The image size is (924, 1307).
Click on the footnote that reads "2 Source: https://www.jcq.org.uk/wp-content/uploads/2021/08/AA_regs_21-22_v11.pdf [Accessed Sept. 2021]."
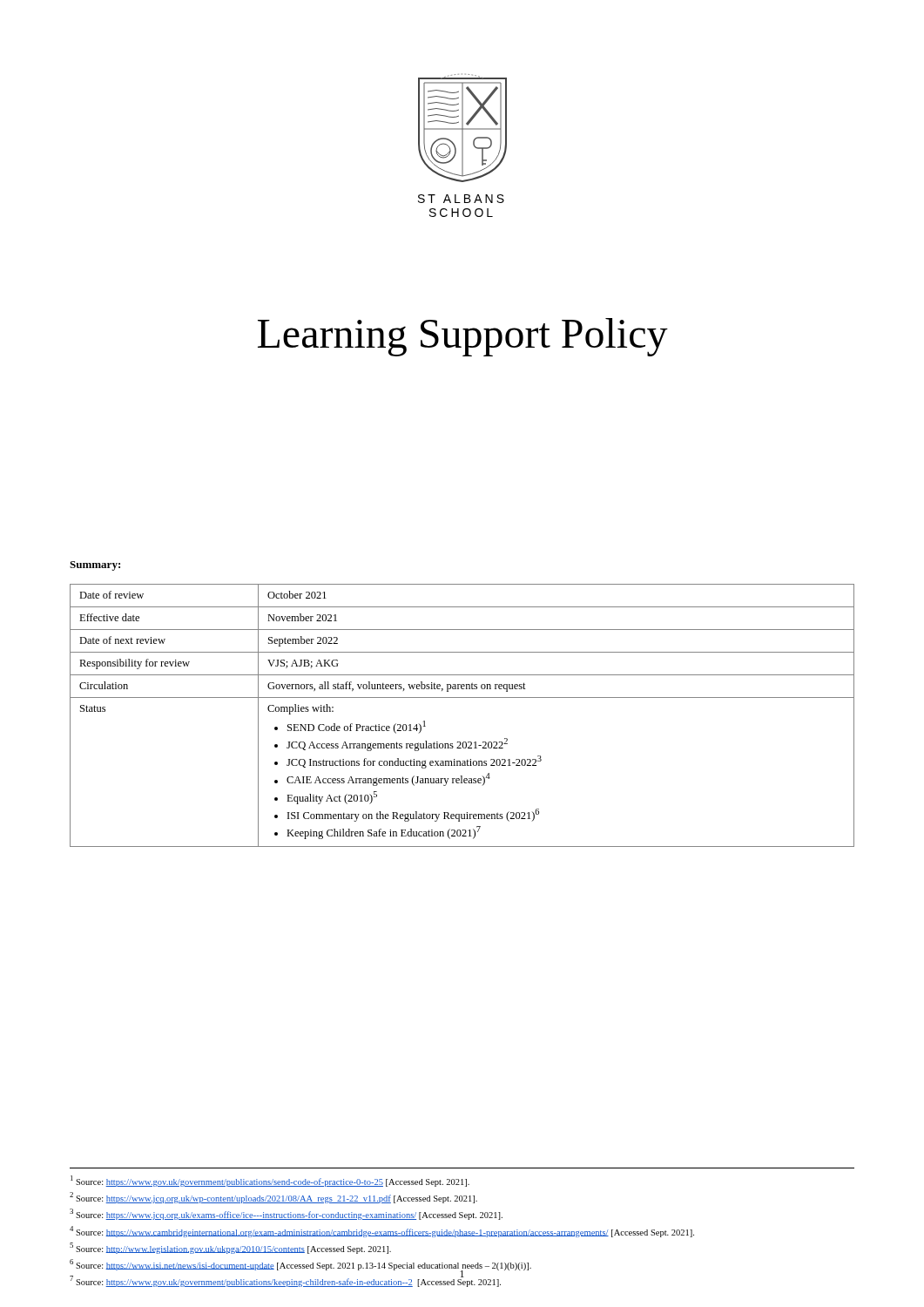[462, 1197]
